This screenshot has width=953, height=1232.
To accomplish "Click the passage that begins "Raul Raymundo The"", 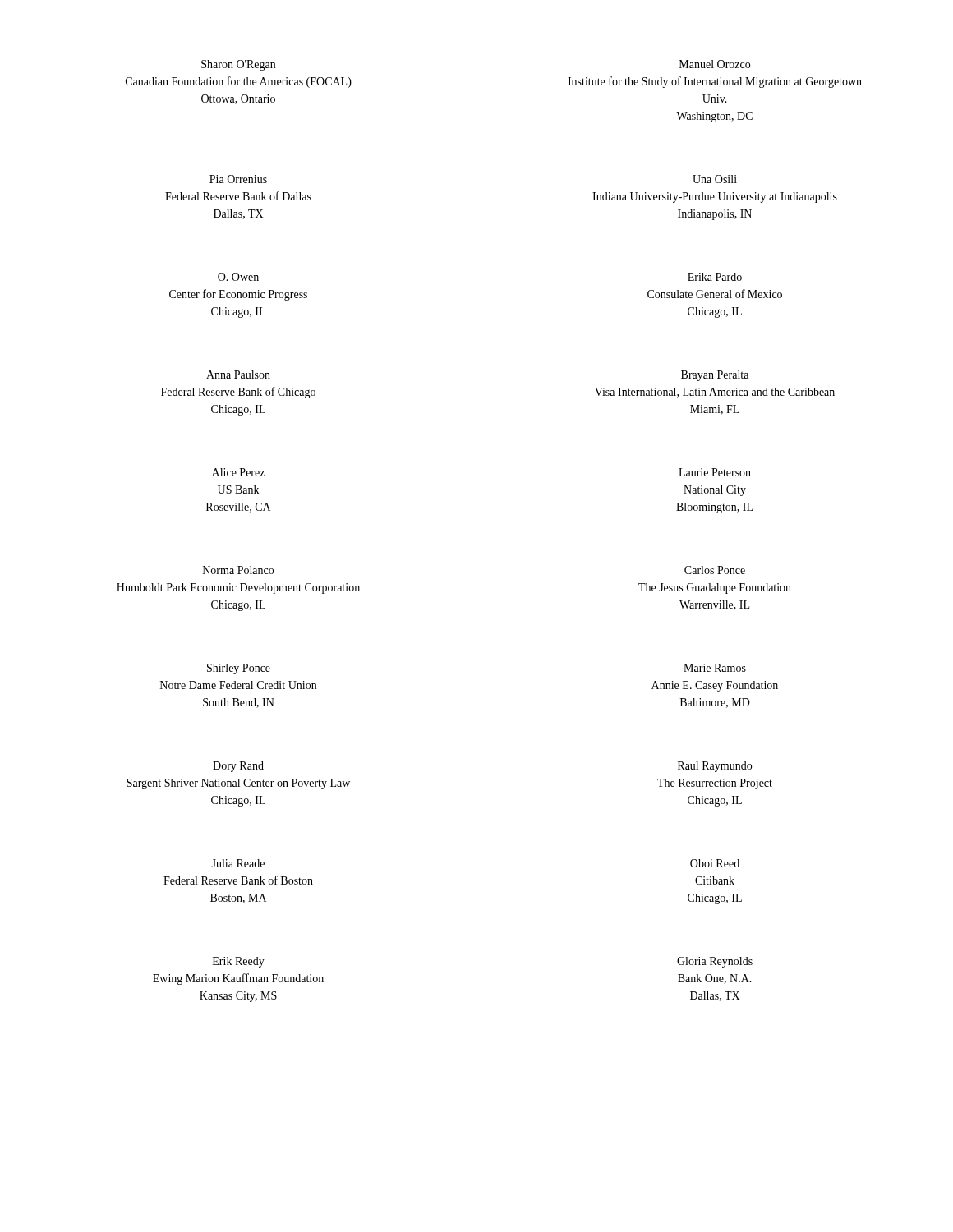I will pyautogui.click(x=715, y=783).
